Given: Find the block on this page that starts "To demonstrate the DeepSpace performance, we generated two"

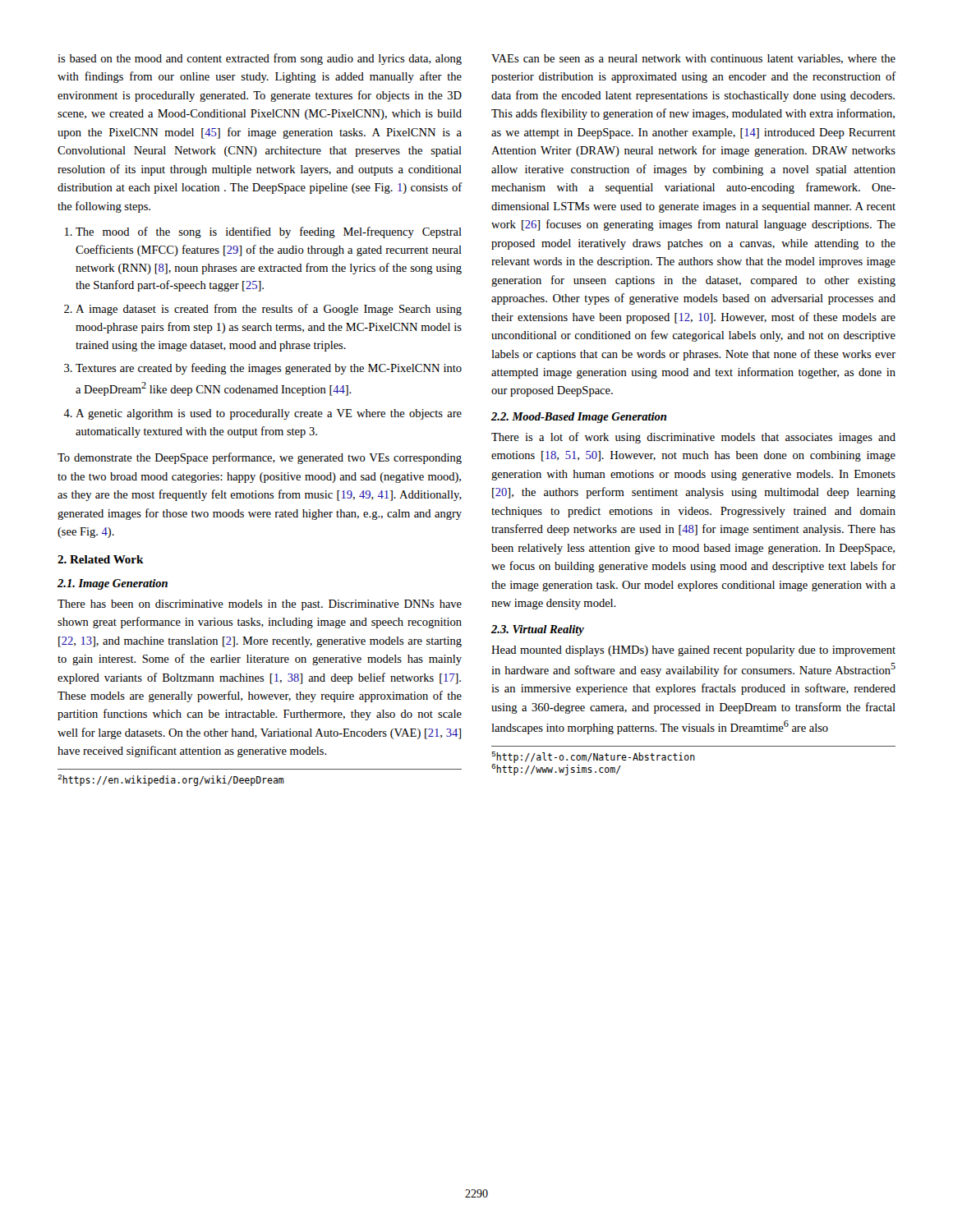Looking at the screenshot, I should point(260,495).
